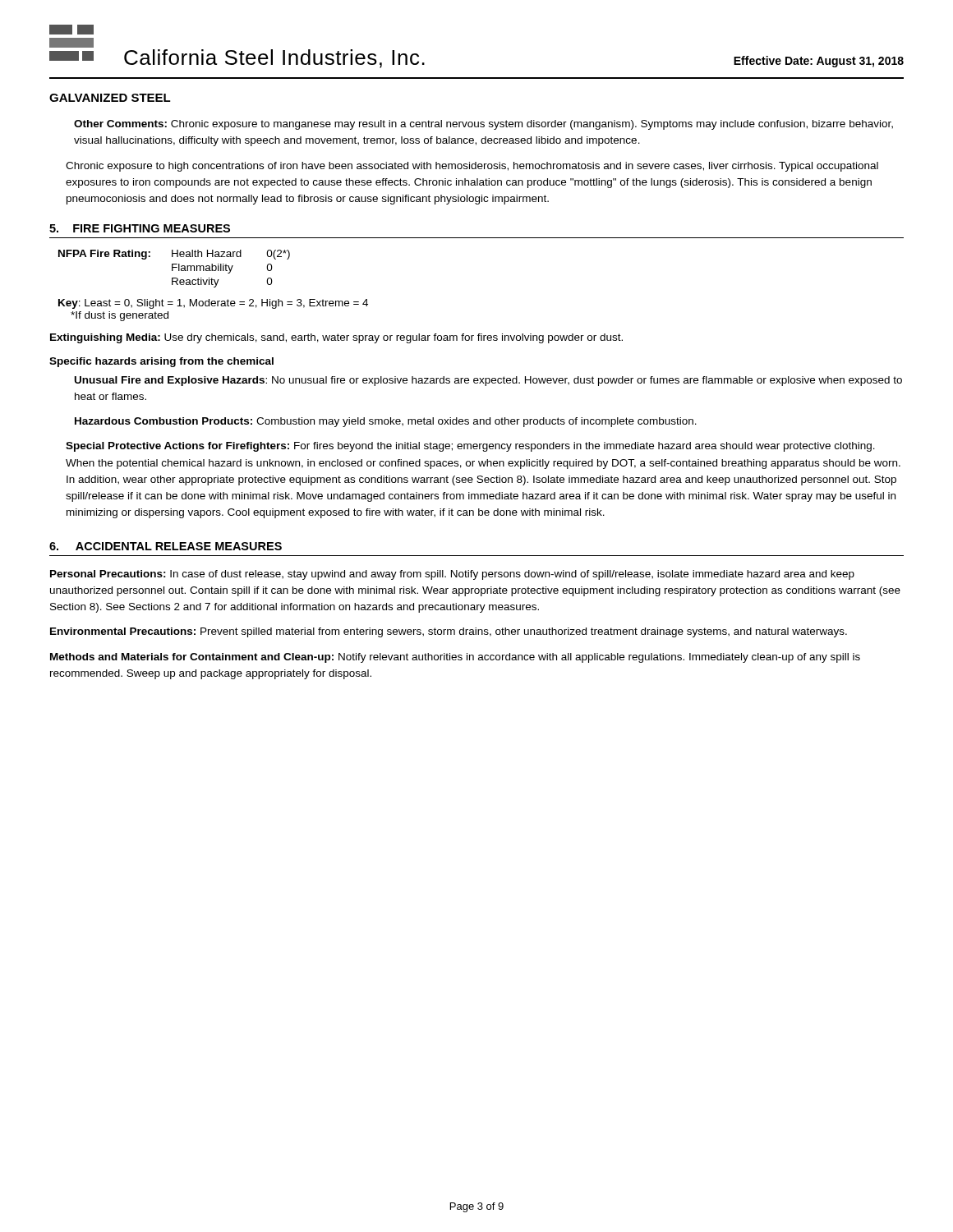Screen dimensions: 1232x953
Task: Click on the text block with the text "Hazardous Combustion Products: Combustion"
Action: [386, 421]
